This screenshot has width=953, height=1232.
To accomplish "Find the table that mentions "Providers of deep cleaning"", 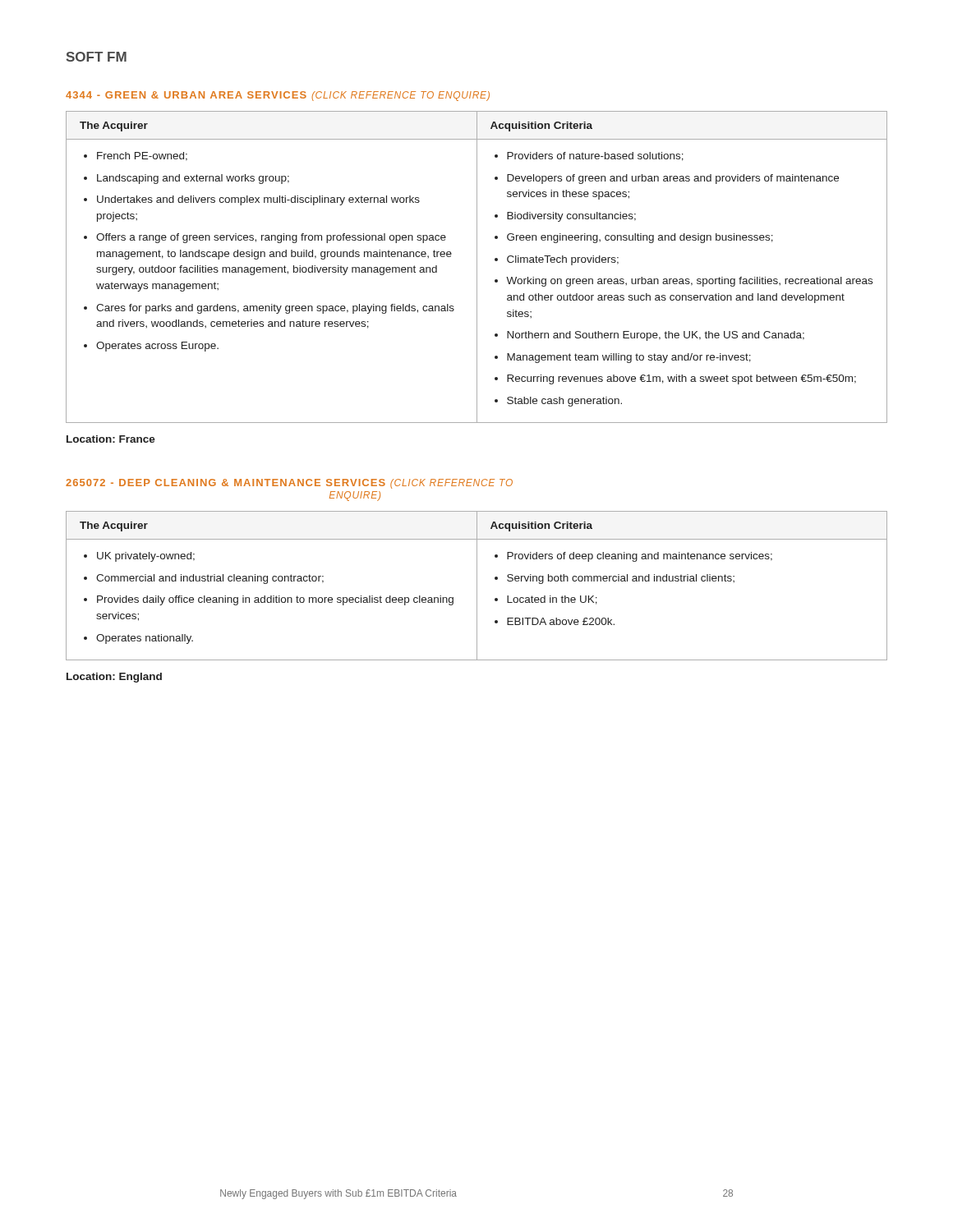I will click(x=476, y=586).
